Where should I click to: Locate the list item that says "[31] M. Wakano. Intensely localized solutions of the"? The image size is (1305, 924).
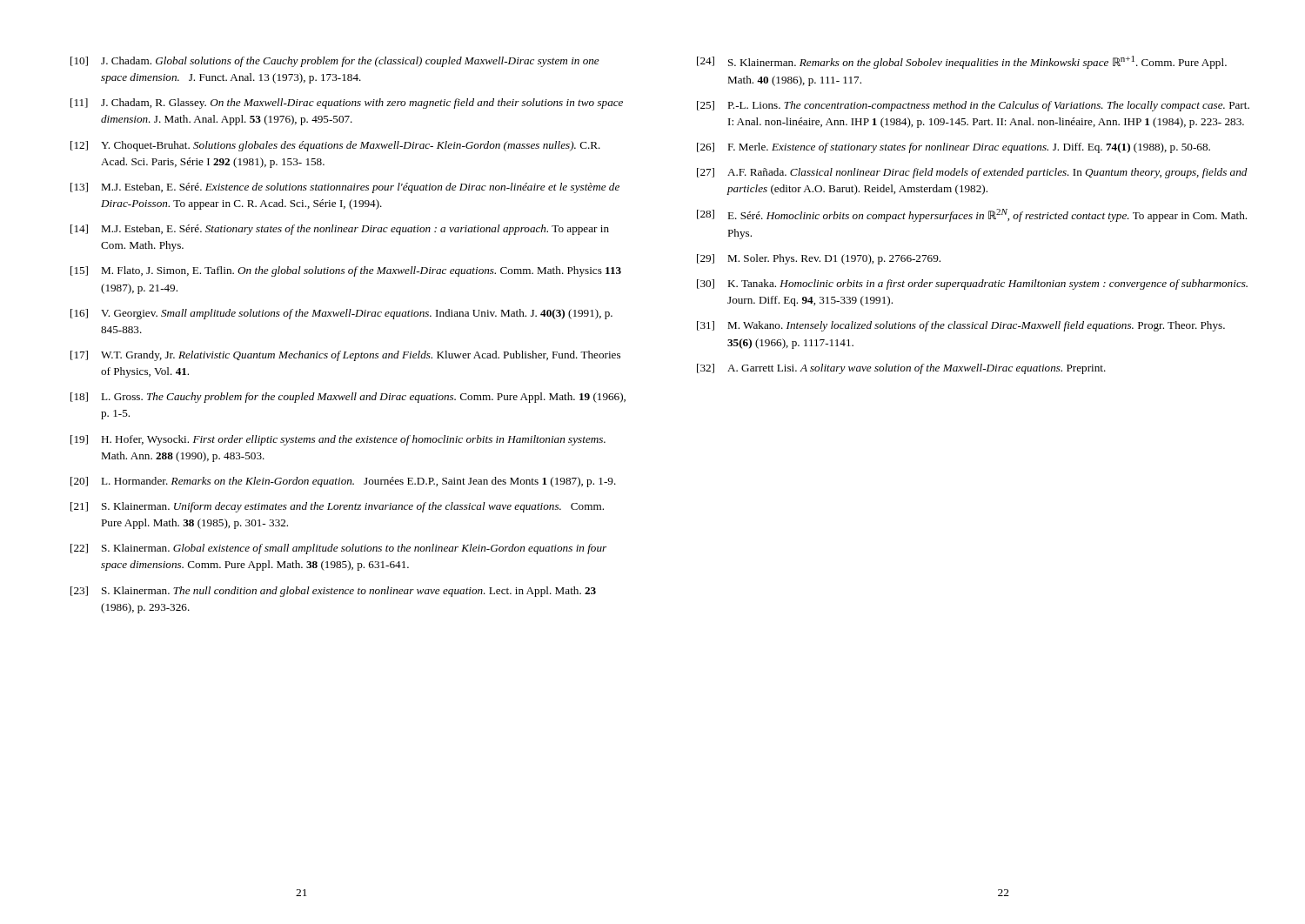coord(974,334)
